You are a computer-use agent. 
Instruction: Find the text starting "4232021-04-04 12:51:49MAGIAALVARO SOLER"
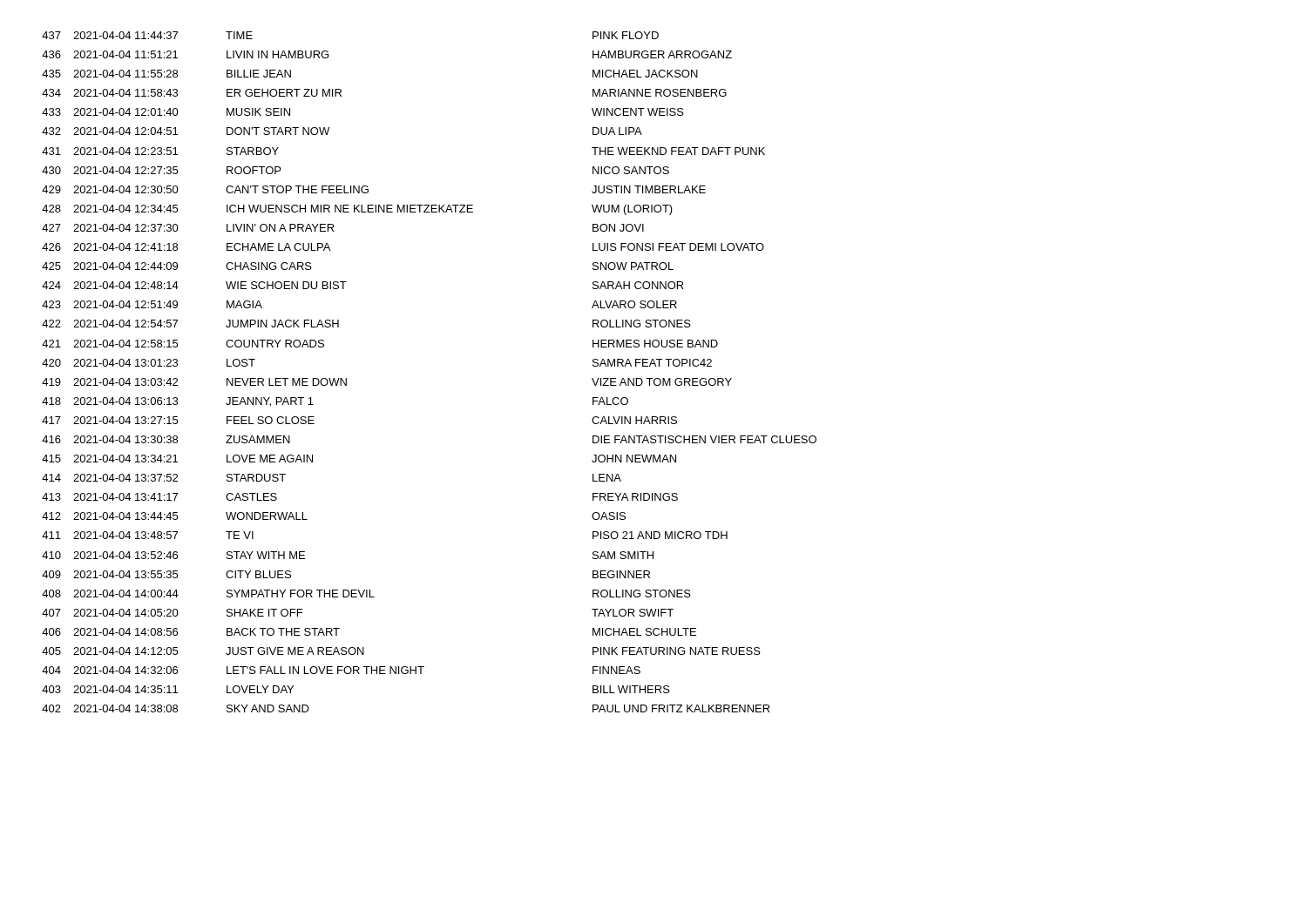coord(654,305)
